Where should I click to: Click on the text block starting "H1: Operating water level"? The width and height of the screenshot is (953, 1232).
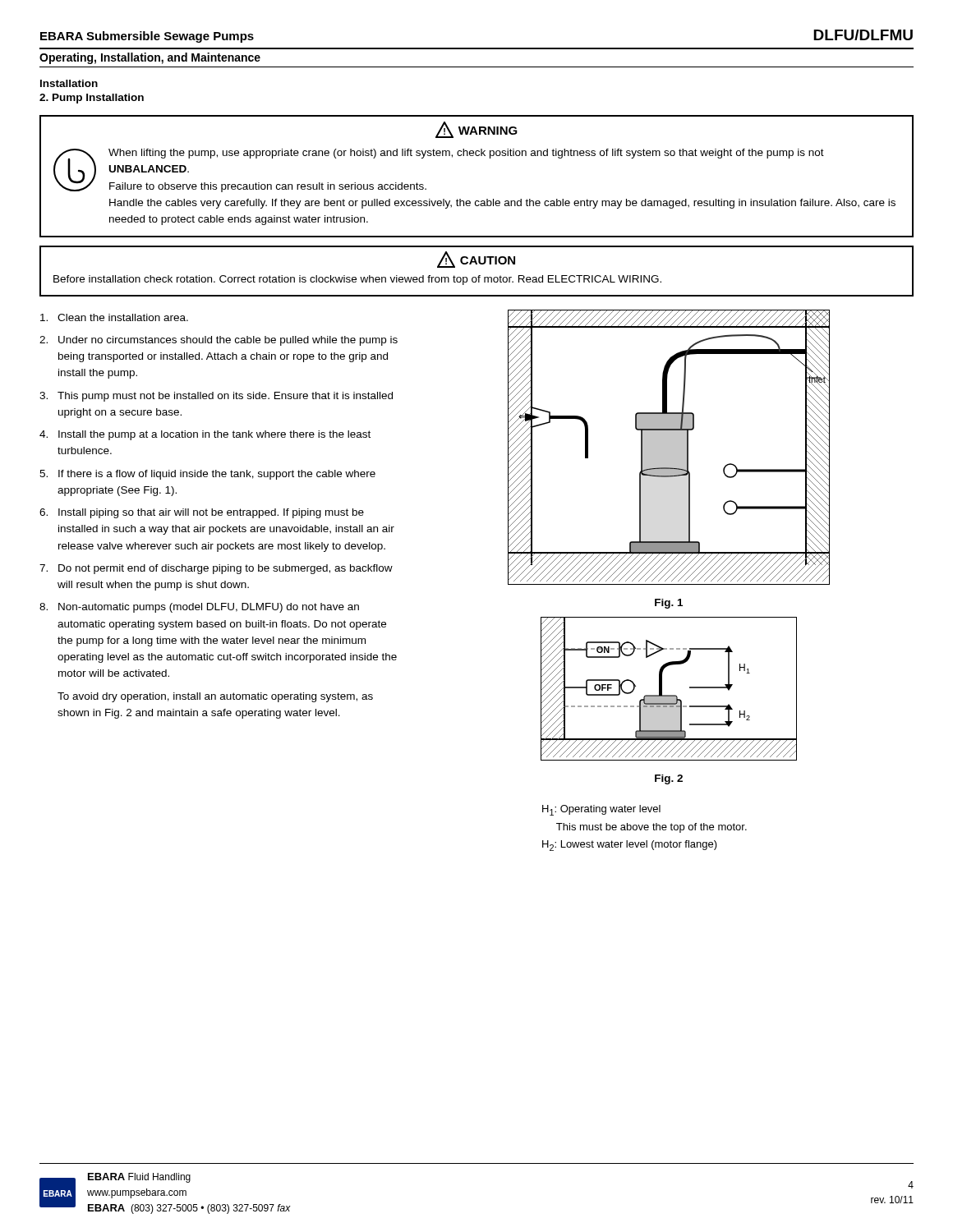(644, 827)
